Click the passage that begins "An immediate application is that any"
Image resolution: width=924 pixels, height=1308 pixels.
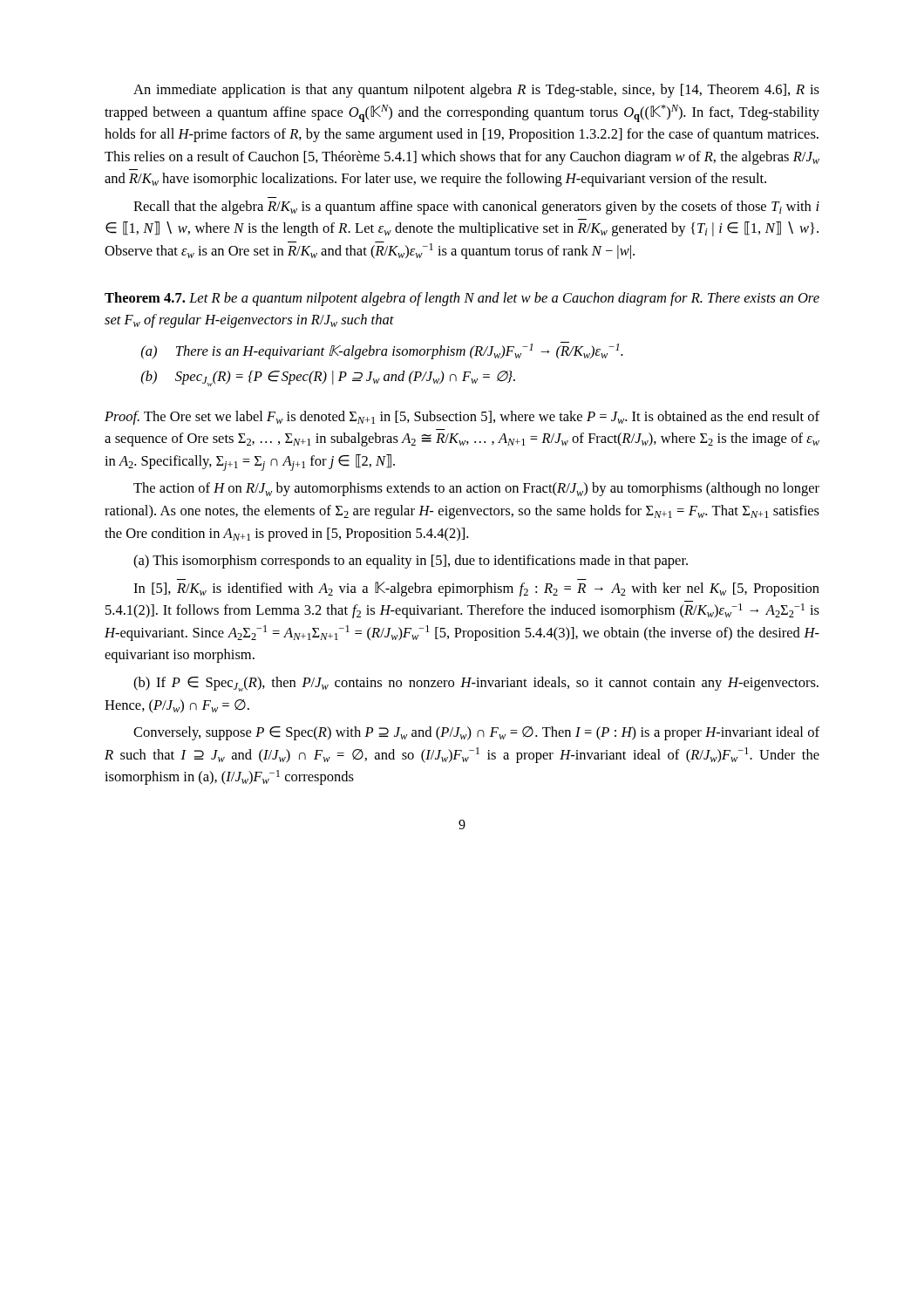(x=462, y=134)
